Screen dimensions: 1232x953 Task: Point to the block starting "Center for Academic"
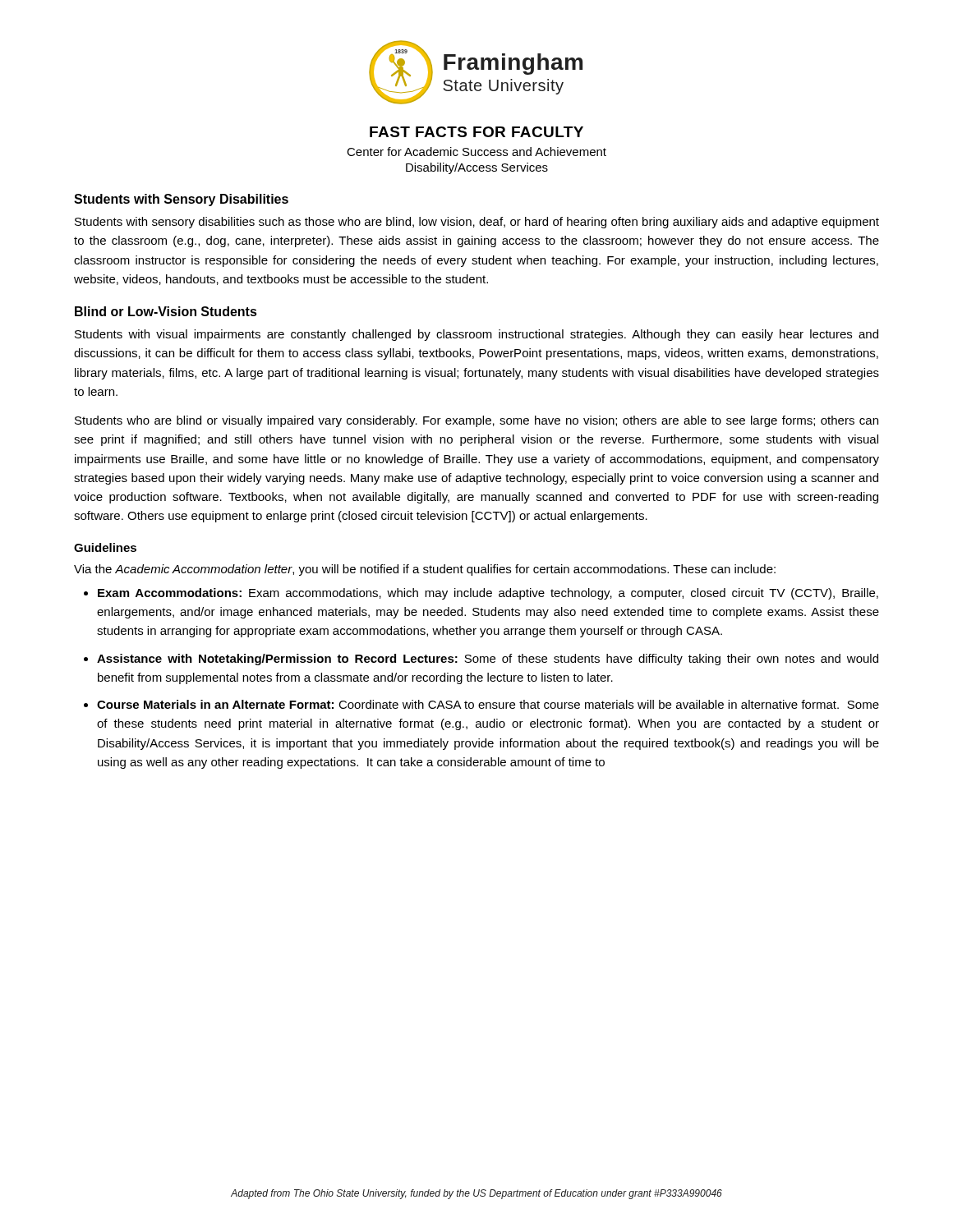pos(476,152)
